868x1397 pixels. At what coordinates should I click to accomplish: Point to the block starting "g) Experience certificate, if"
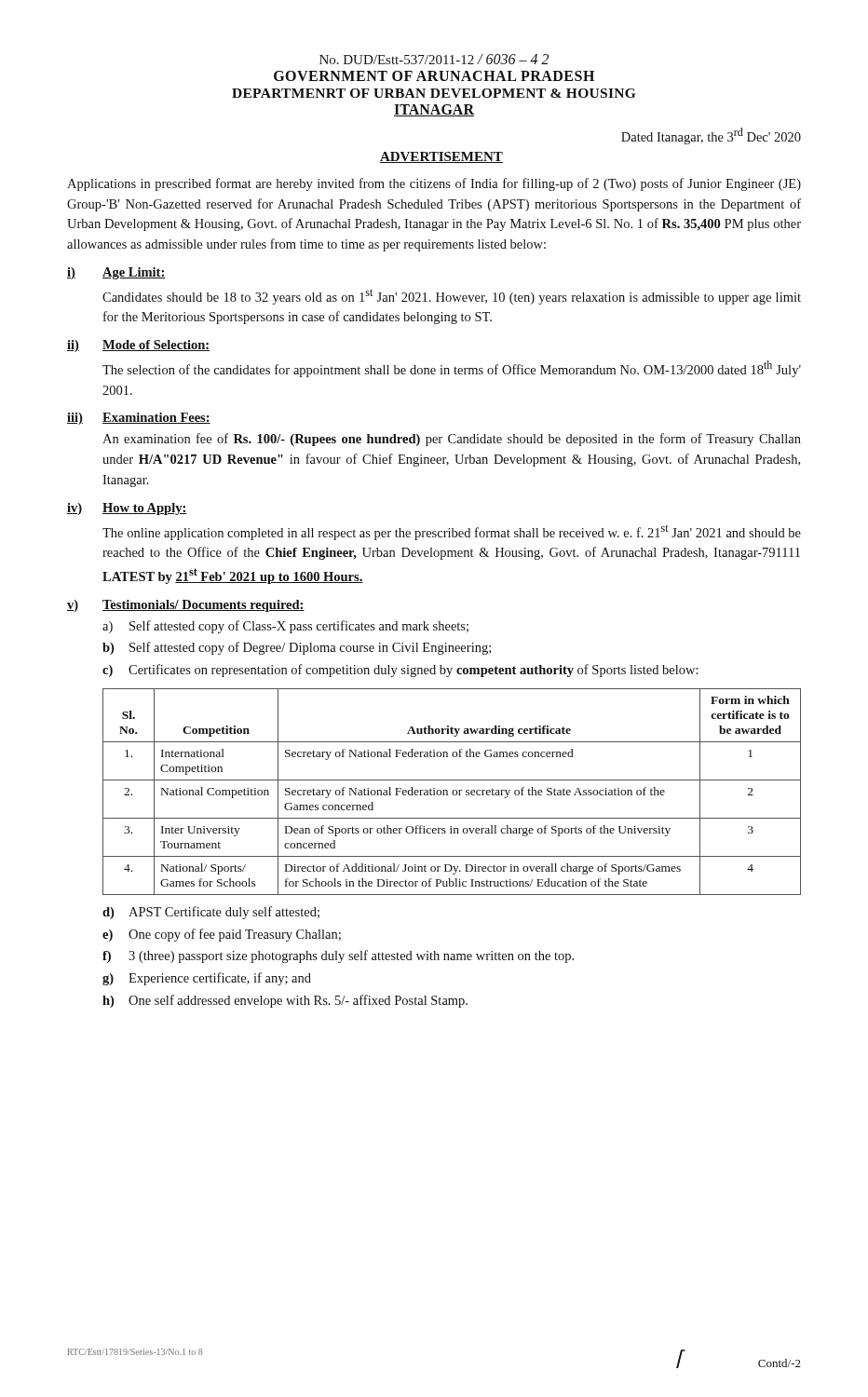pos(207,979)
